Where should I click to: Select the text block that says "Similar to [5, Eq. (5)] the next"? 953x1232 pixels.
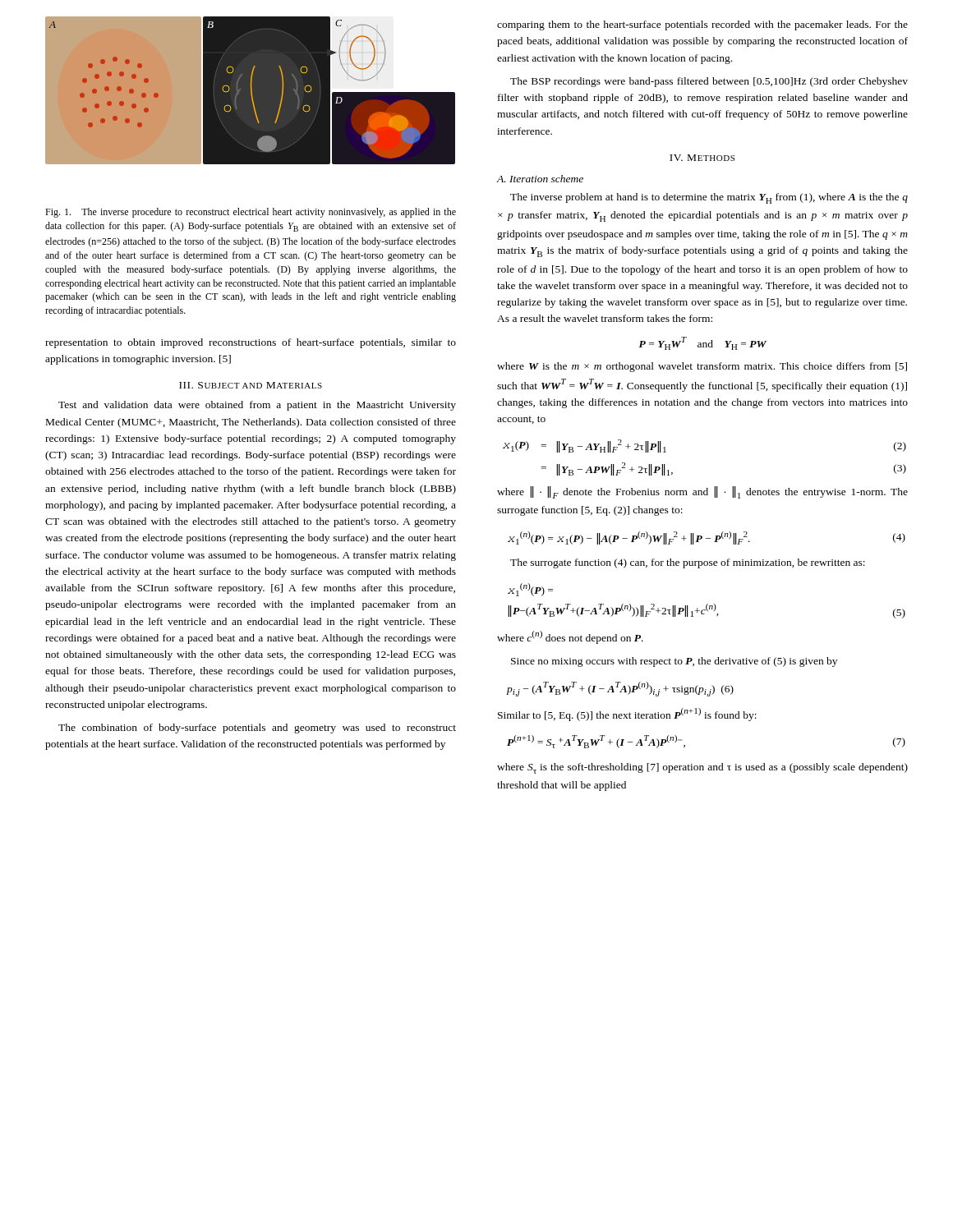pyautogui.click(x=627, y=713)
